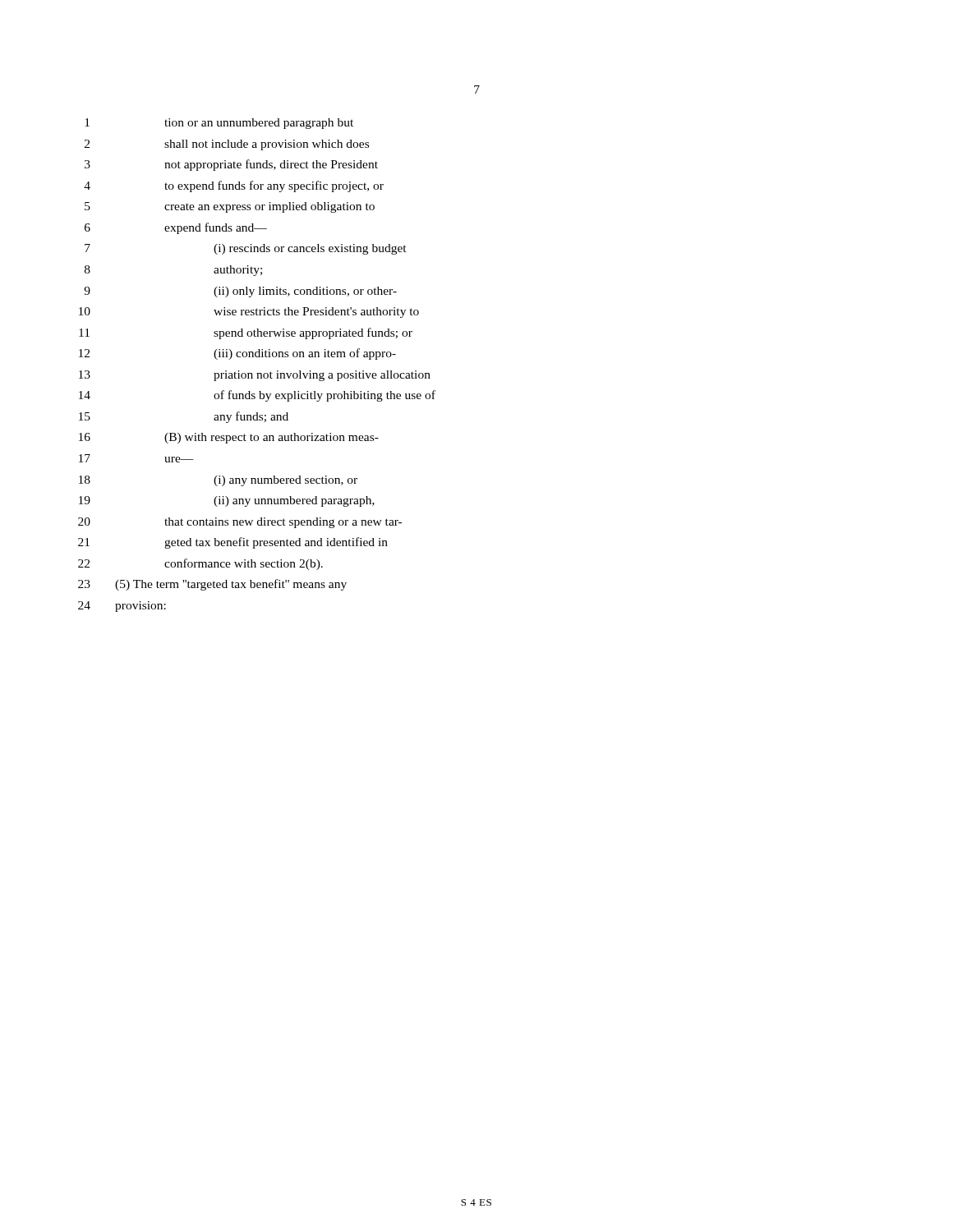This screenshot has height=1232, width=953.
Task: Find the text starting "20 that contains new direct spending or a"
Action: (240, 523)
